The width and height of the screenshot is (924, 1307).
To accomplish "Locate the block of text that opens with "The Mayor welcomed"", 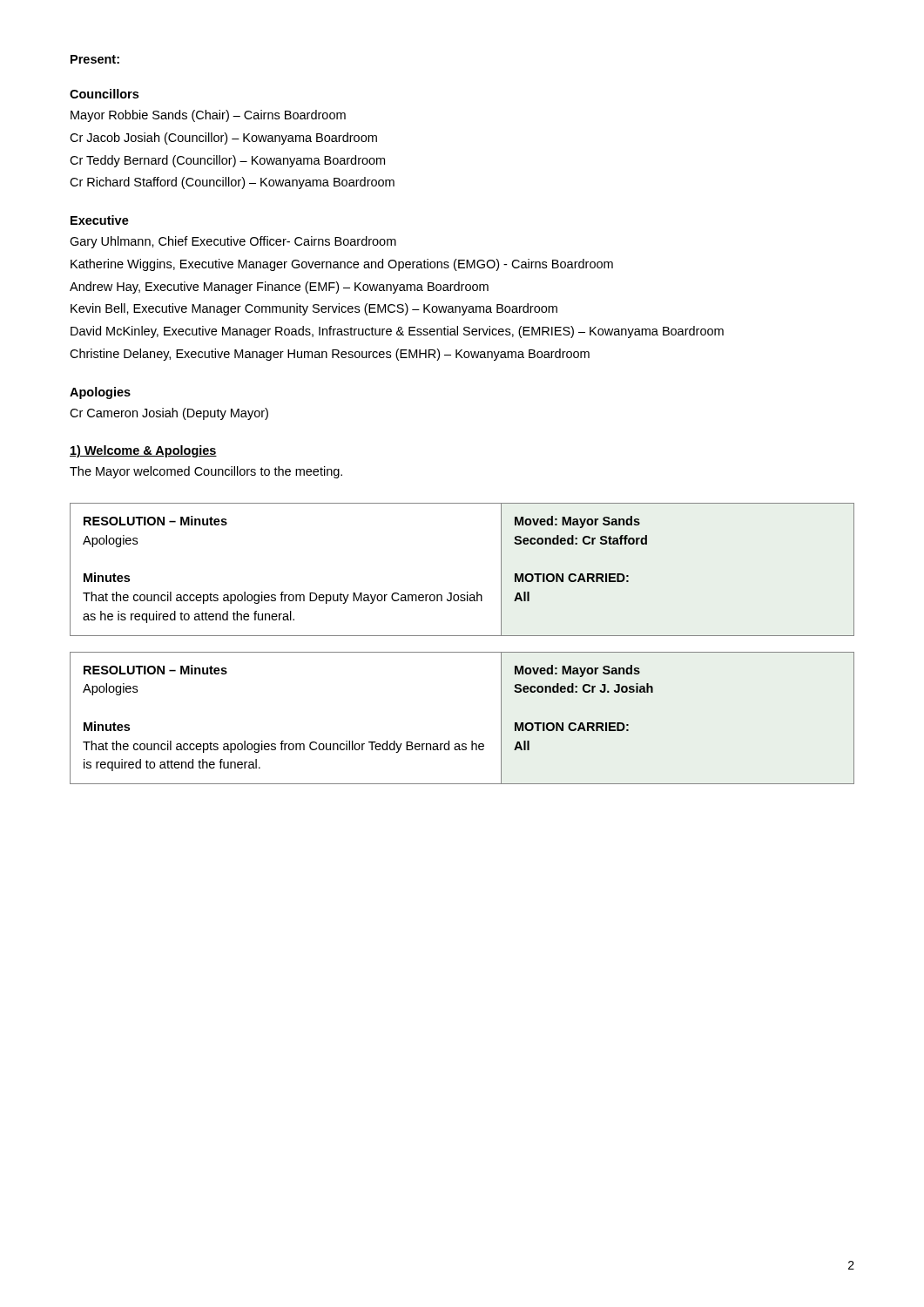I will (x=207, y=472).
